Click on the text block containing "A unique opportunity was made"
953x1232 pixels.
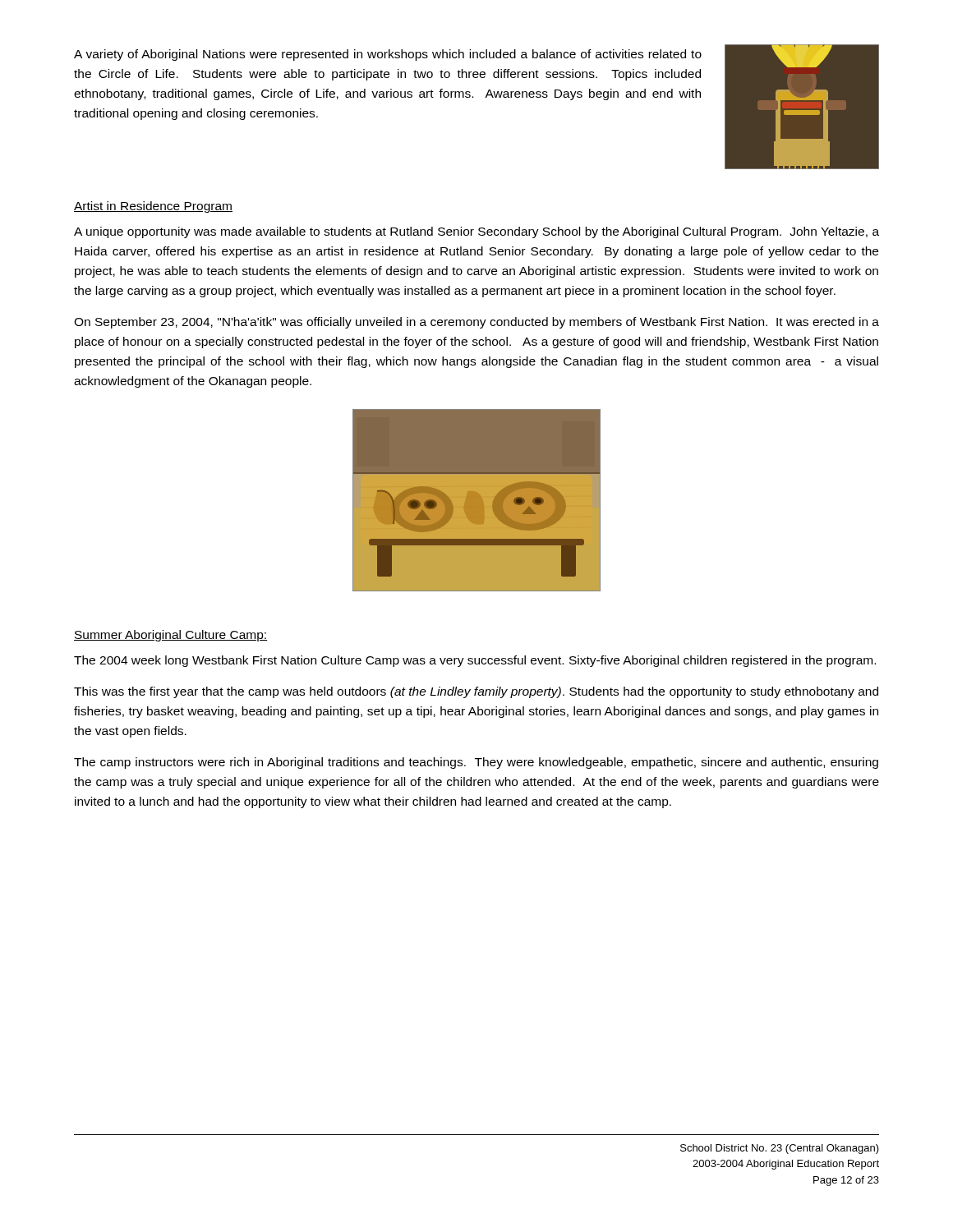click(x=476, y=261)
